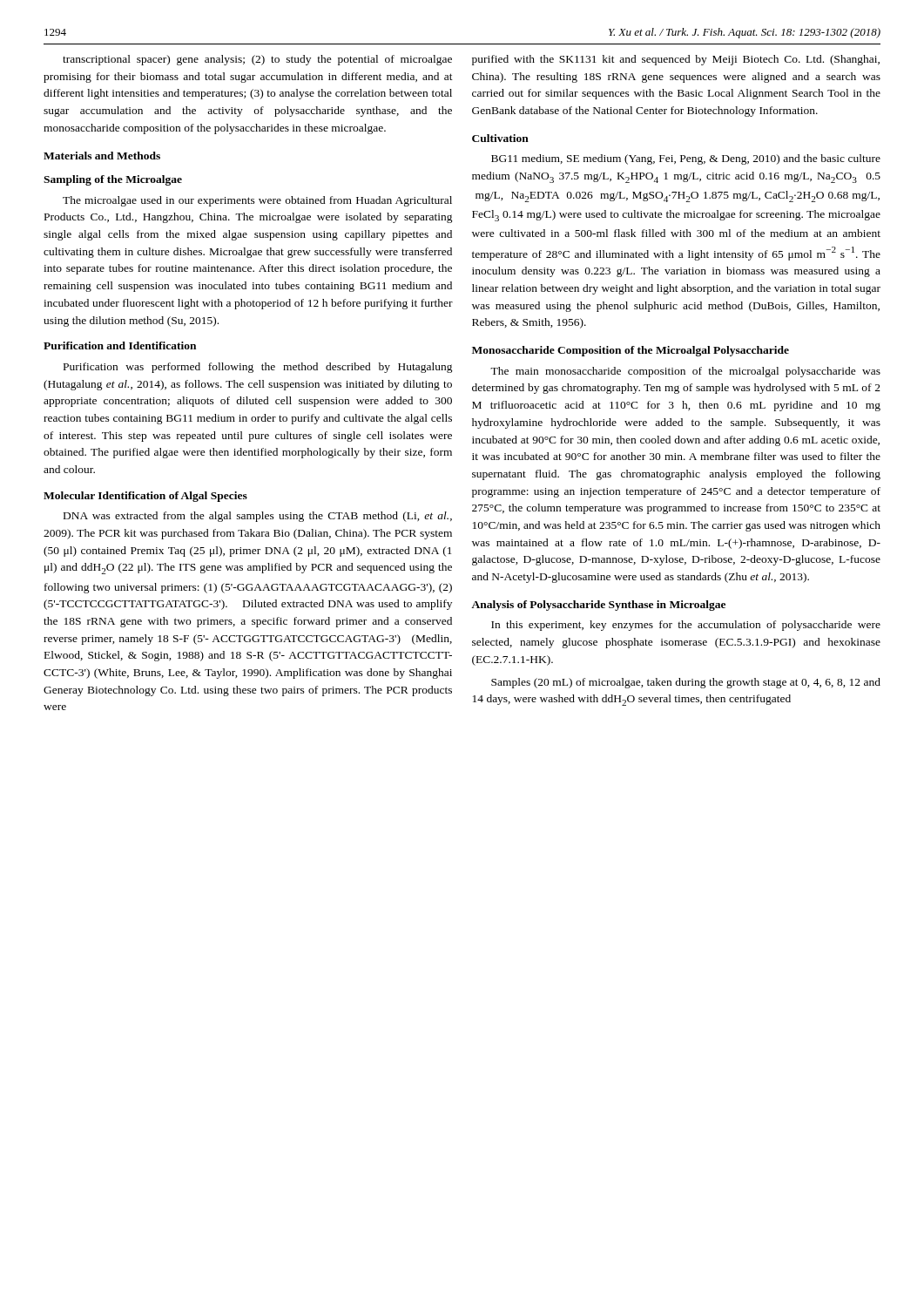
Task: Click the passage that begins "DNA was extracted from the algal samples"
Action: pos(248,611)
